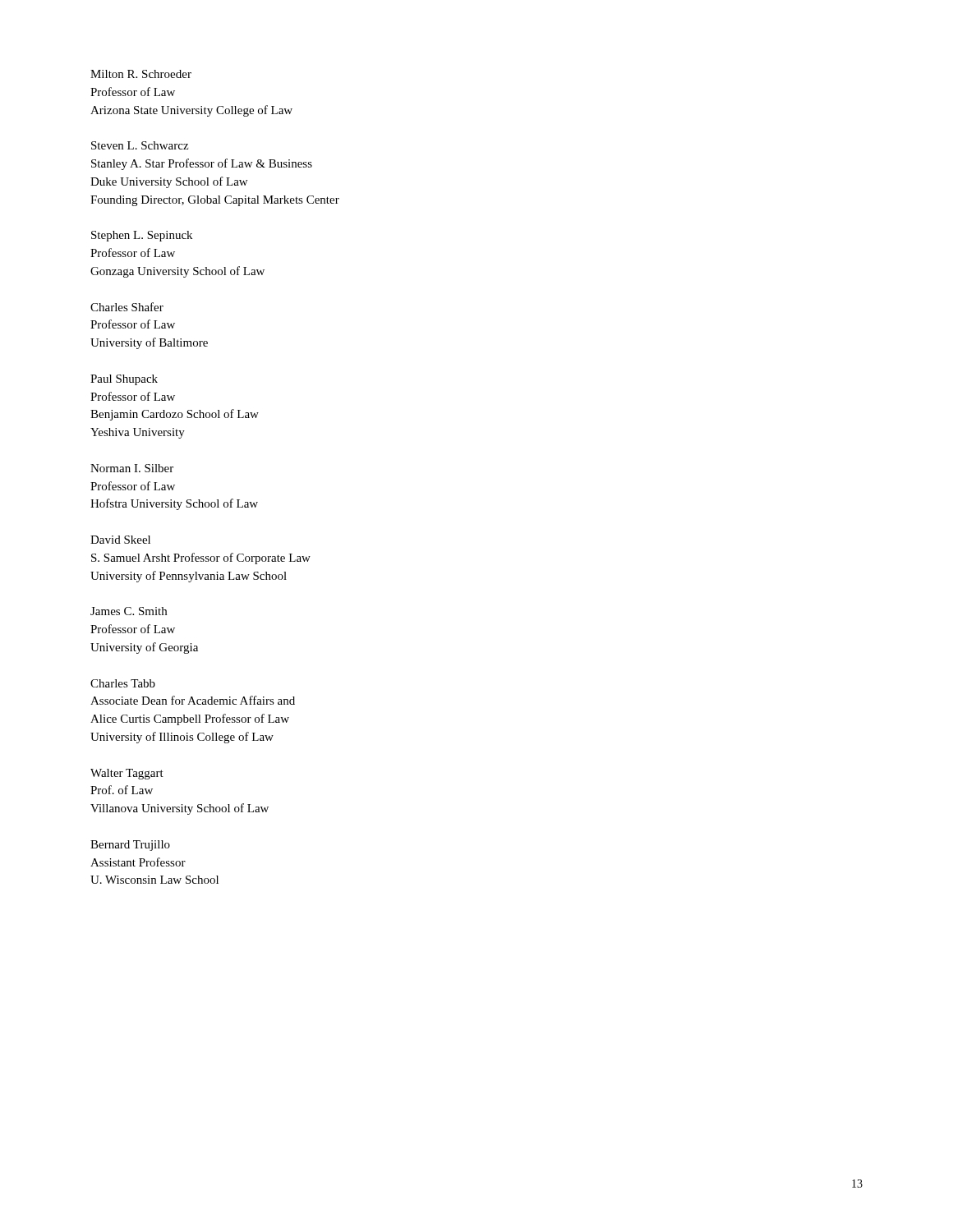Find the text block starting "James C. Smith Professor"
The image size is (953, 1232).
pos(129,611)
